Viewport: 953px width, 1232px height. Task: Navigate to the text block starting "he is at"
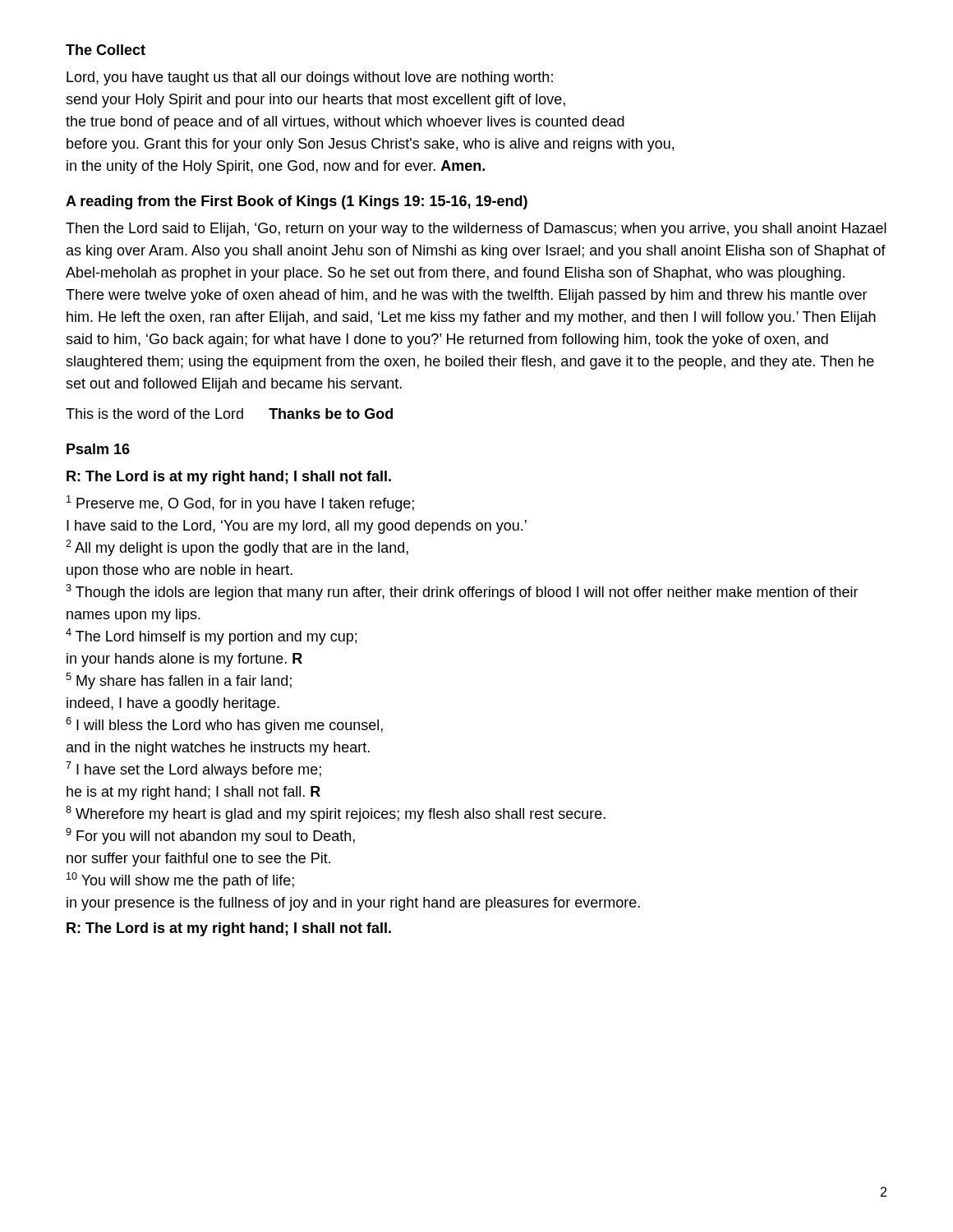193,792
